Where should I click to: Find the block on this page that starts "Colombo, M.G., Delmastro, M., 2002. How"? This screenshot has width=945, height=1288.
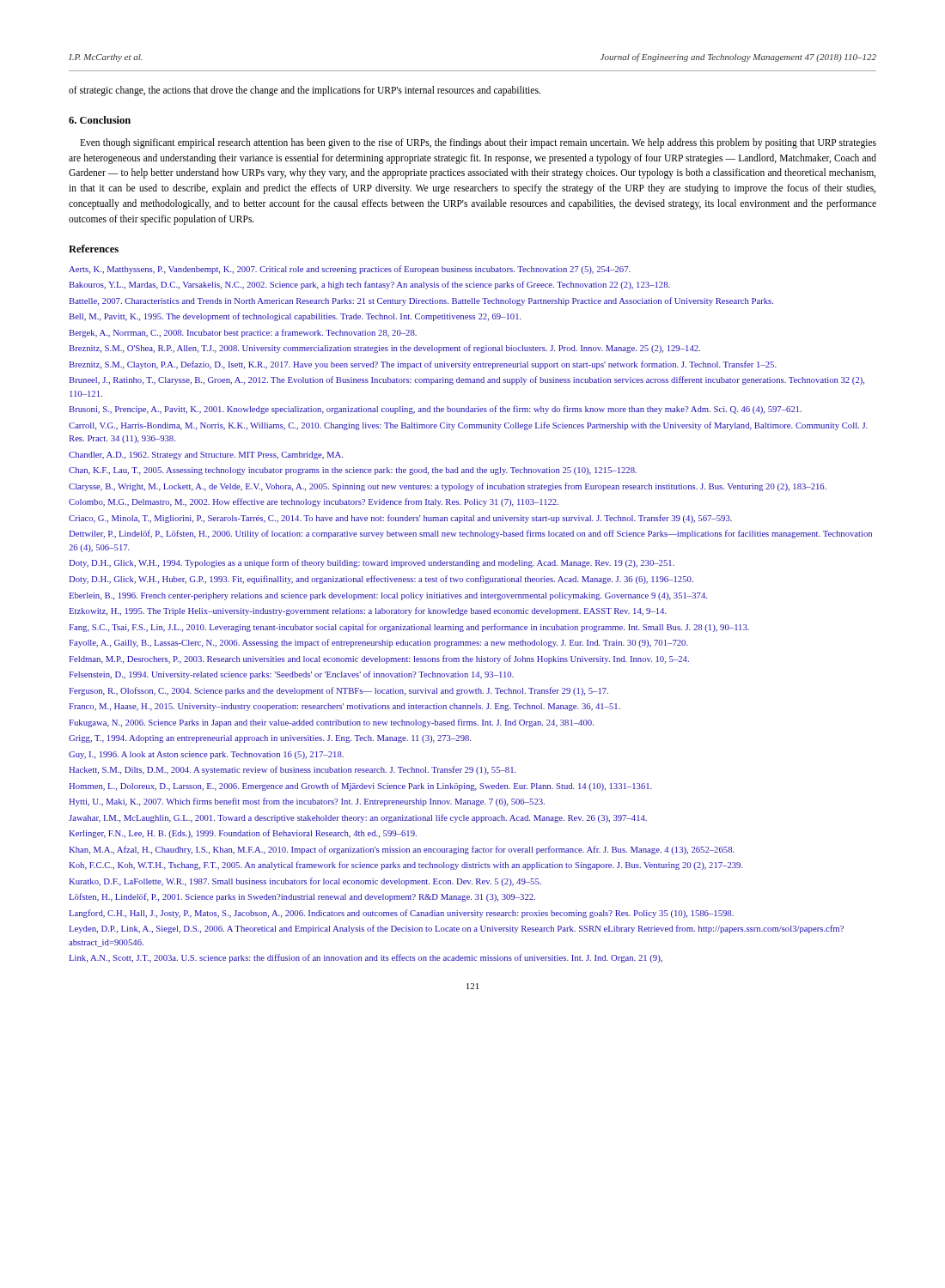coord(314,502)
